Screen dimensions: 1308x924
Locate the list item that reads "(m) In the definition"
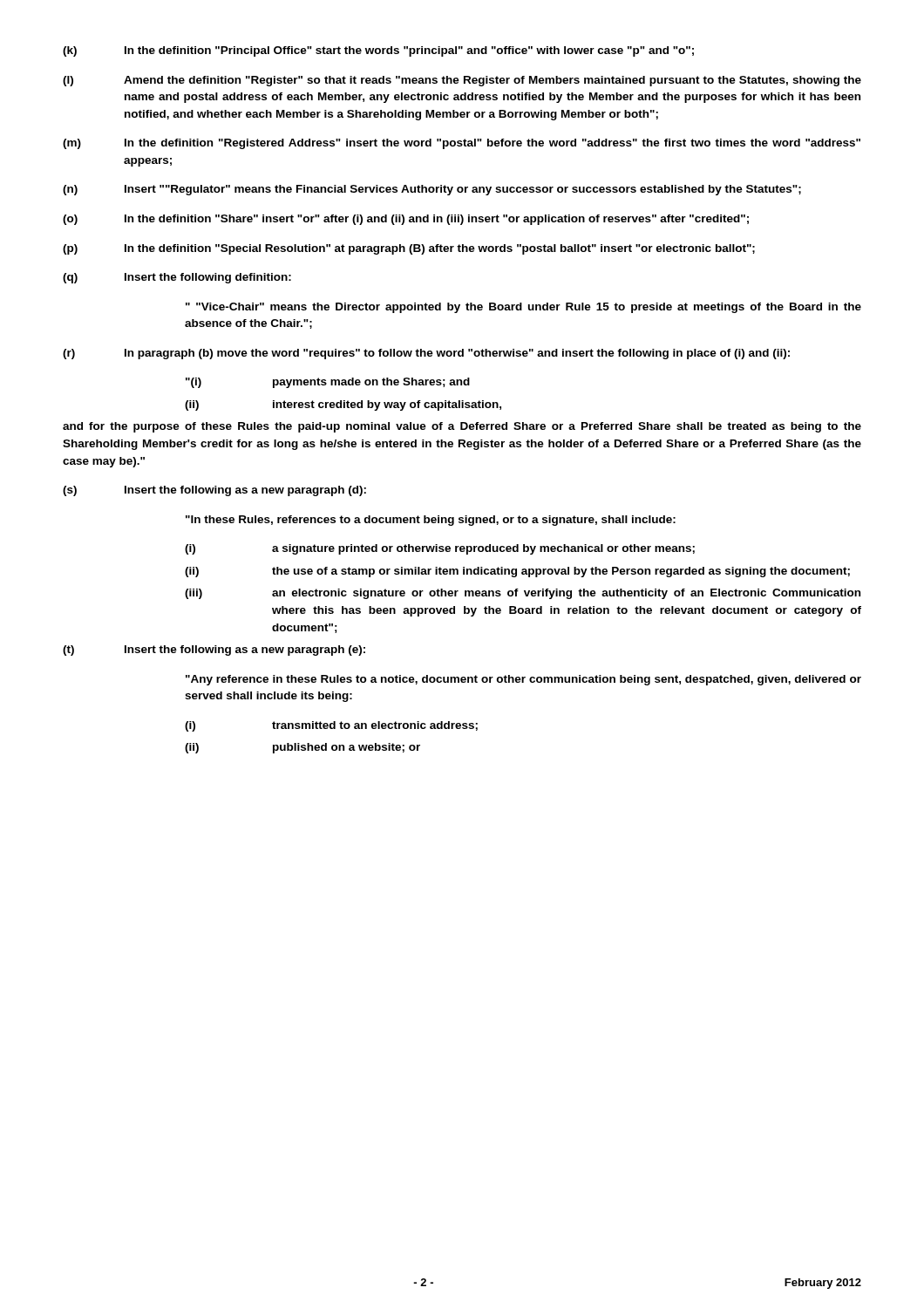click(462, 152)
